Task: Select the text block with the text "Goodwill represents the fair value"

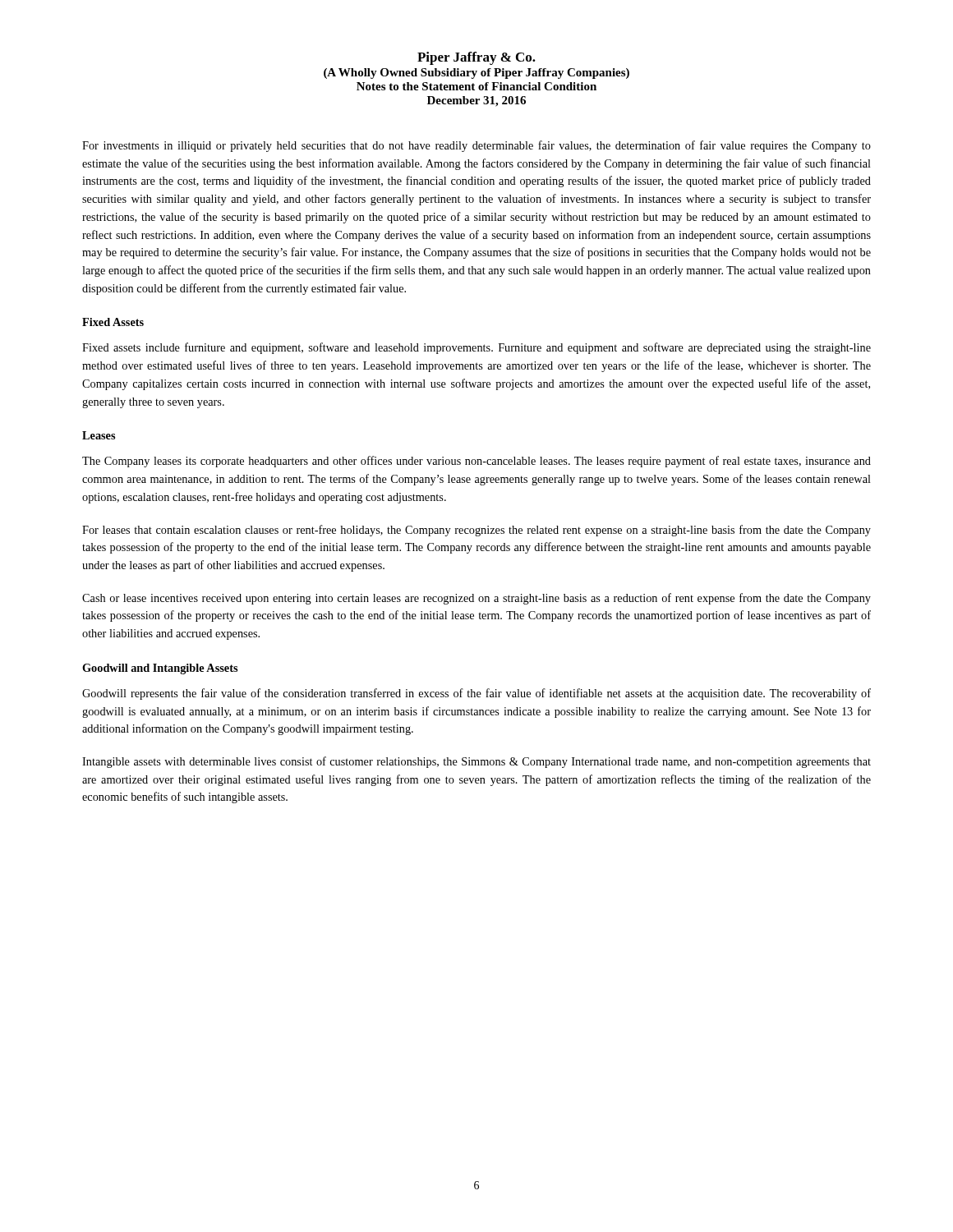Action: click(x=476, y=711)
